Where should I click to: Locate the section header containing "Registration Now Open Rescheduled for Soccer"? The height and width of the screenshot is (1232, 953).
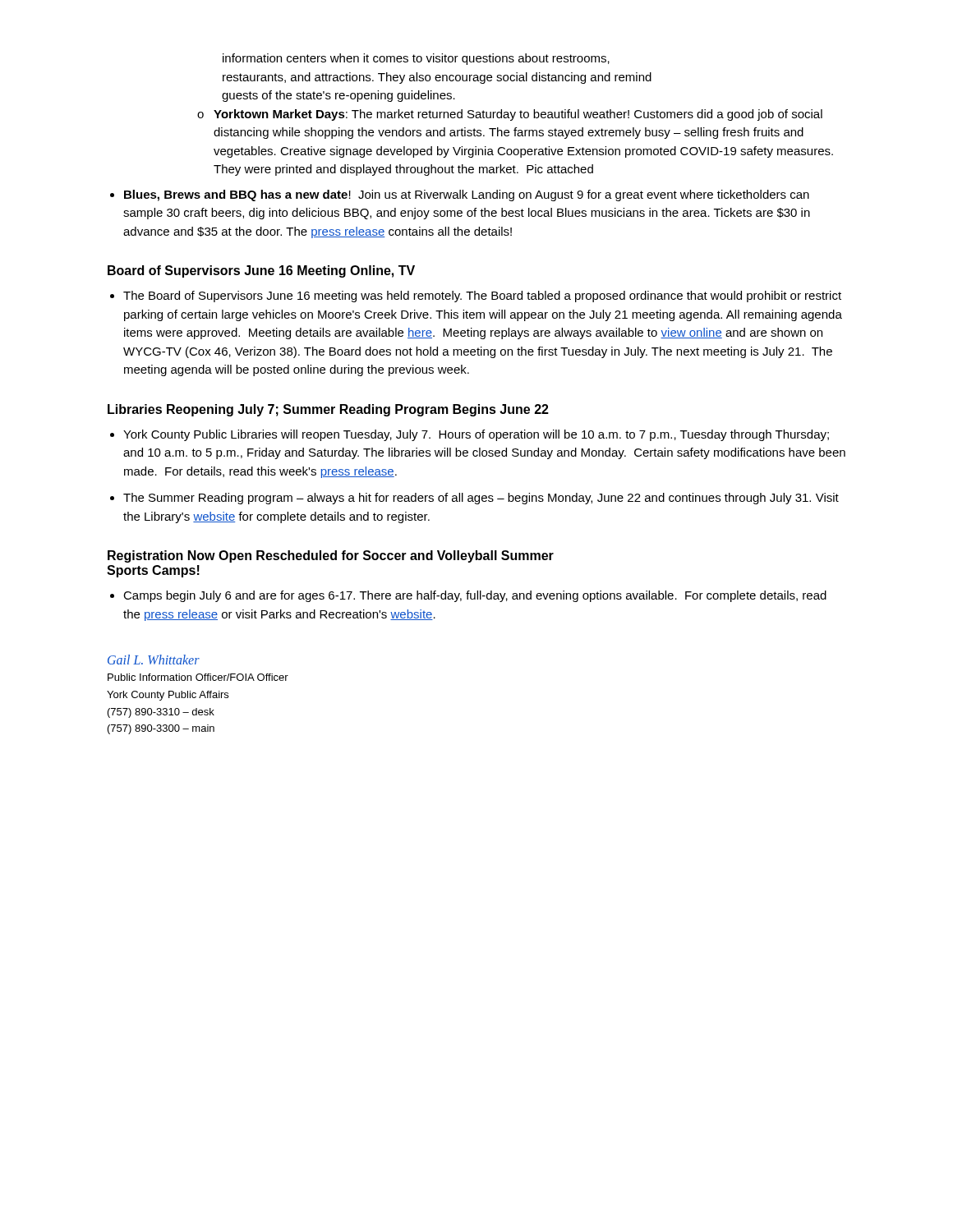(x=330, y=563)
